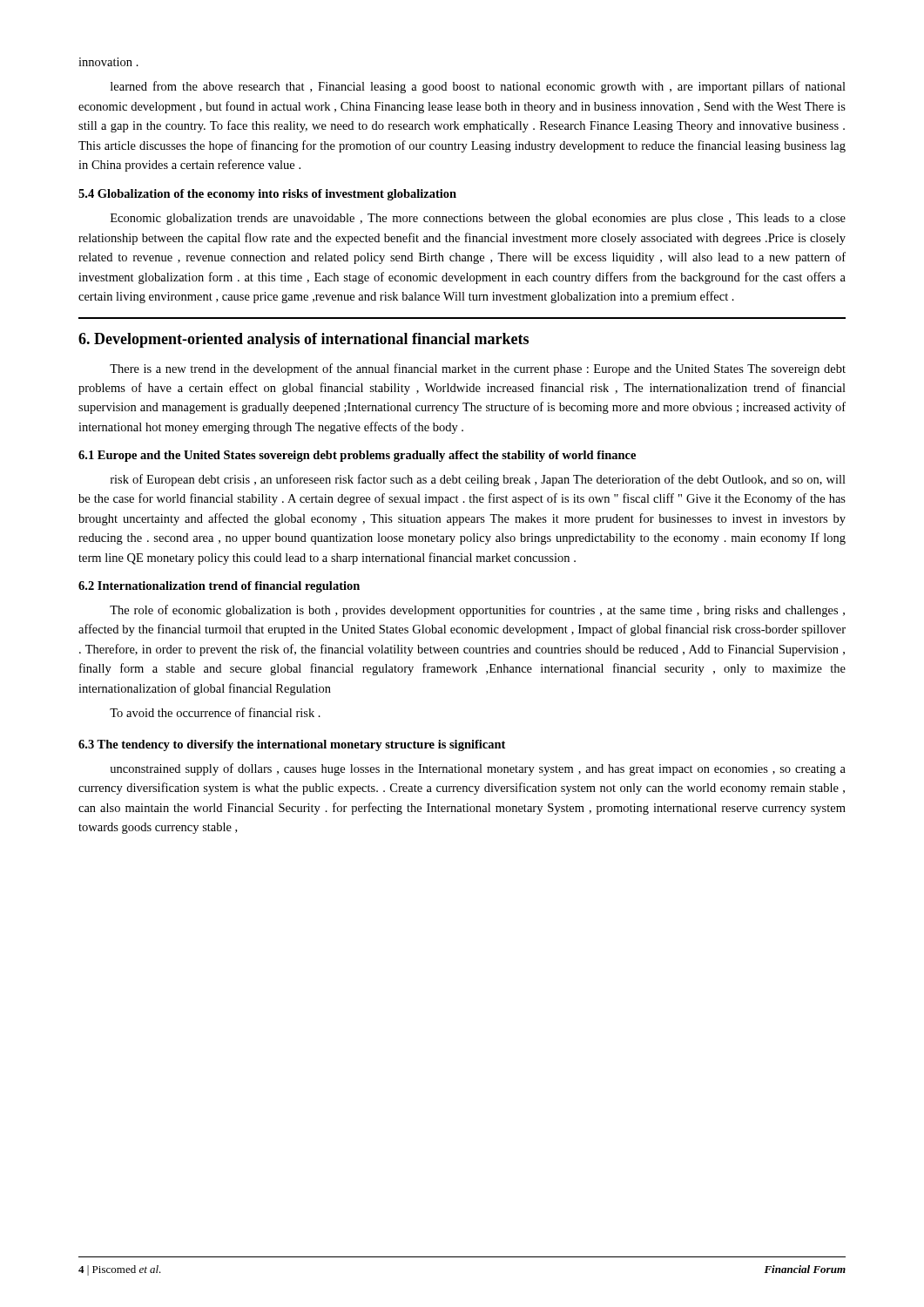
Task: Click on the passage starting "5.4 Globalization of the economy into risks"
Action: point(462,193)
